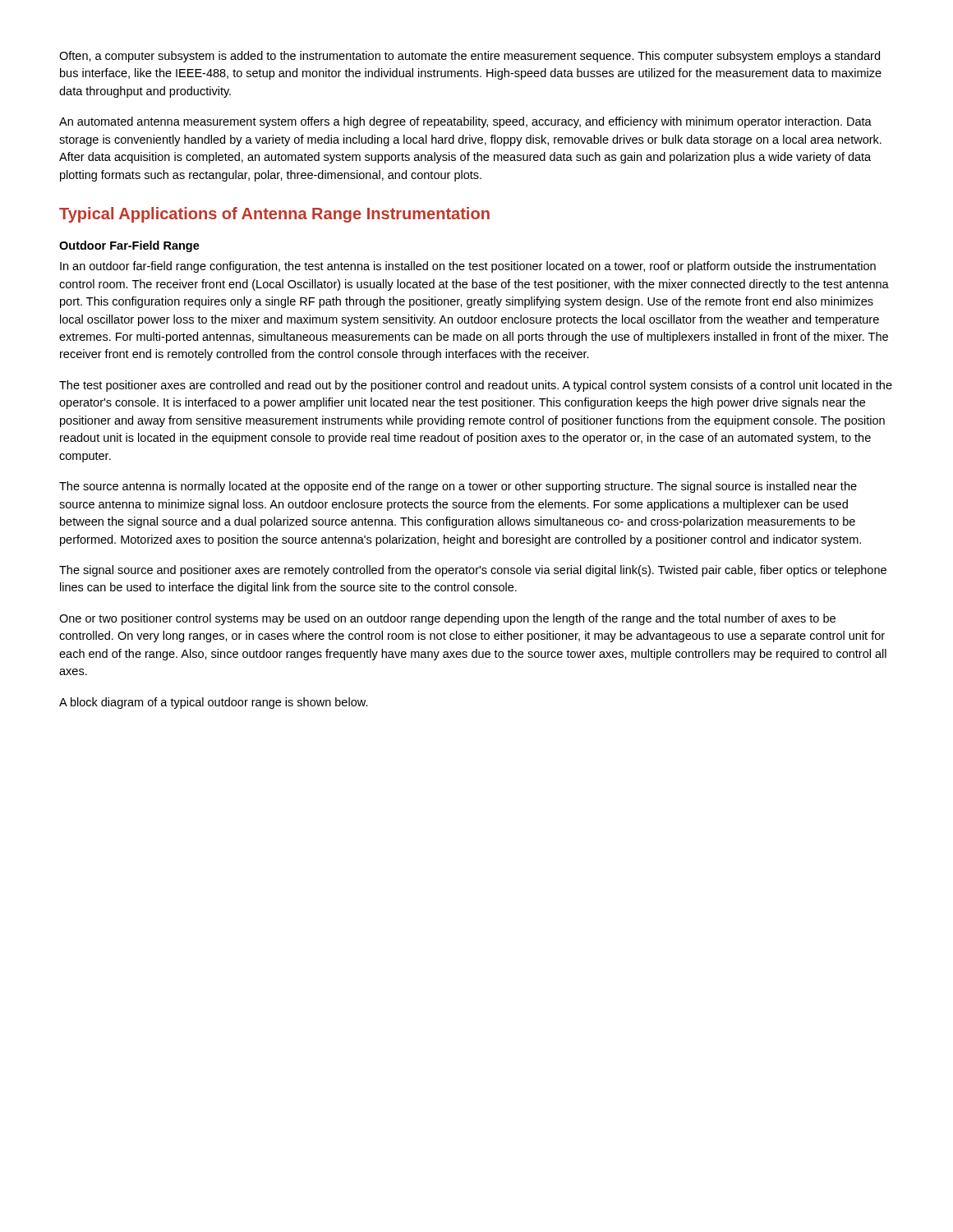Locate the element starting "An automated antenna measurement"

coord(471,148)
